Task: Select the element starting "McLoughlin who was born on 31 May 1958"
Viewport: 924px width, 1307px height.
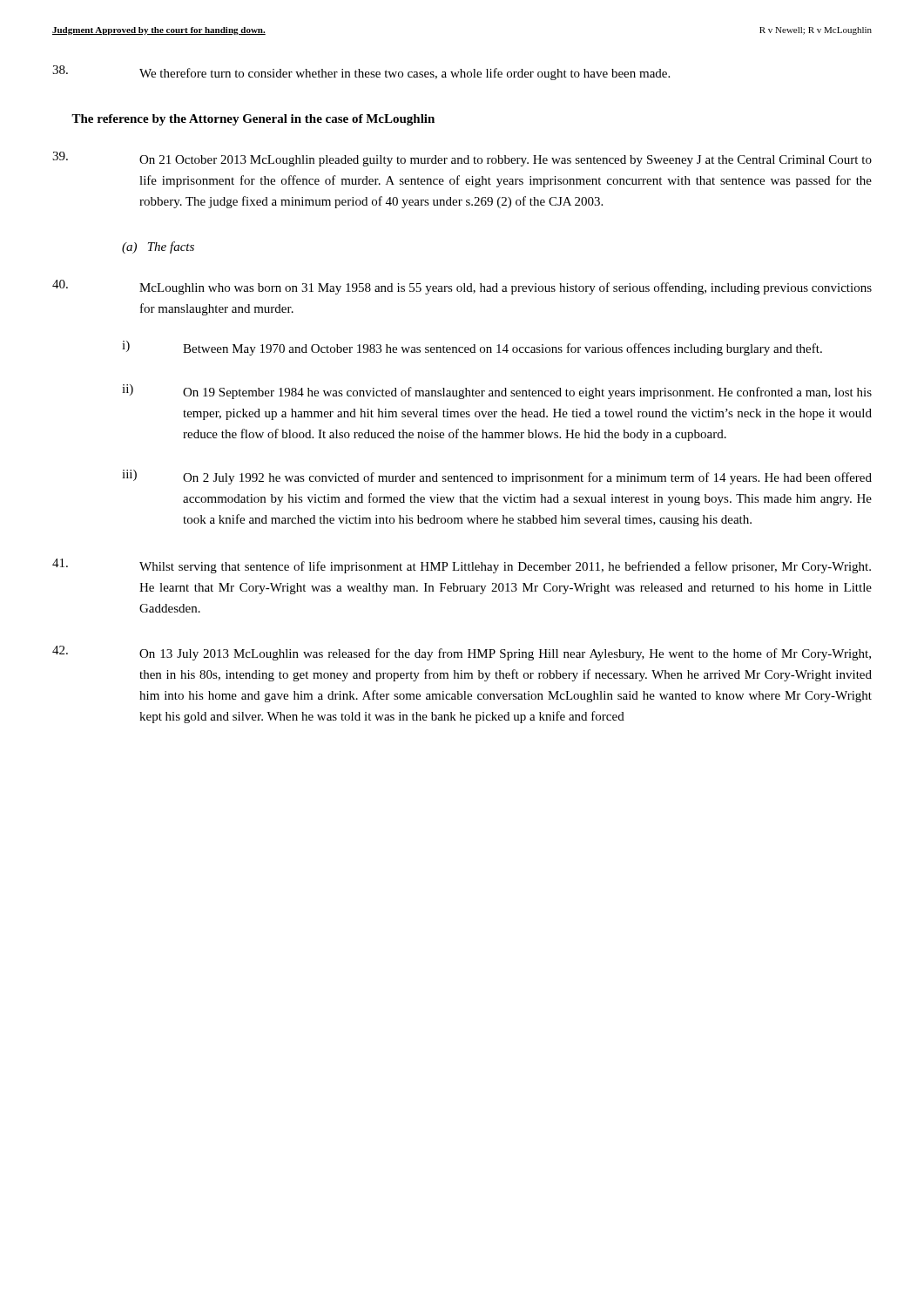Action: click(x=462, y=298)
